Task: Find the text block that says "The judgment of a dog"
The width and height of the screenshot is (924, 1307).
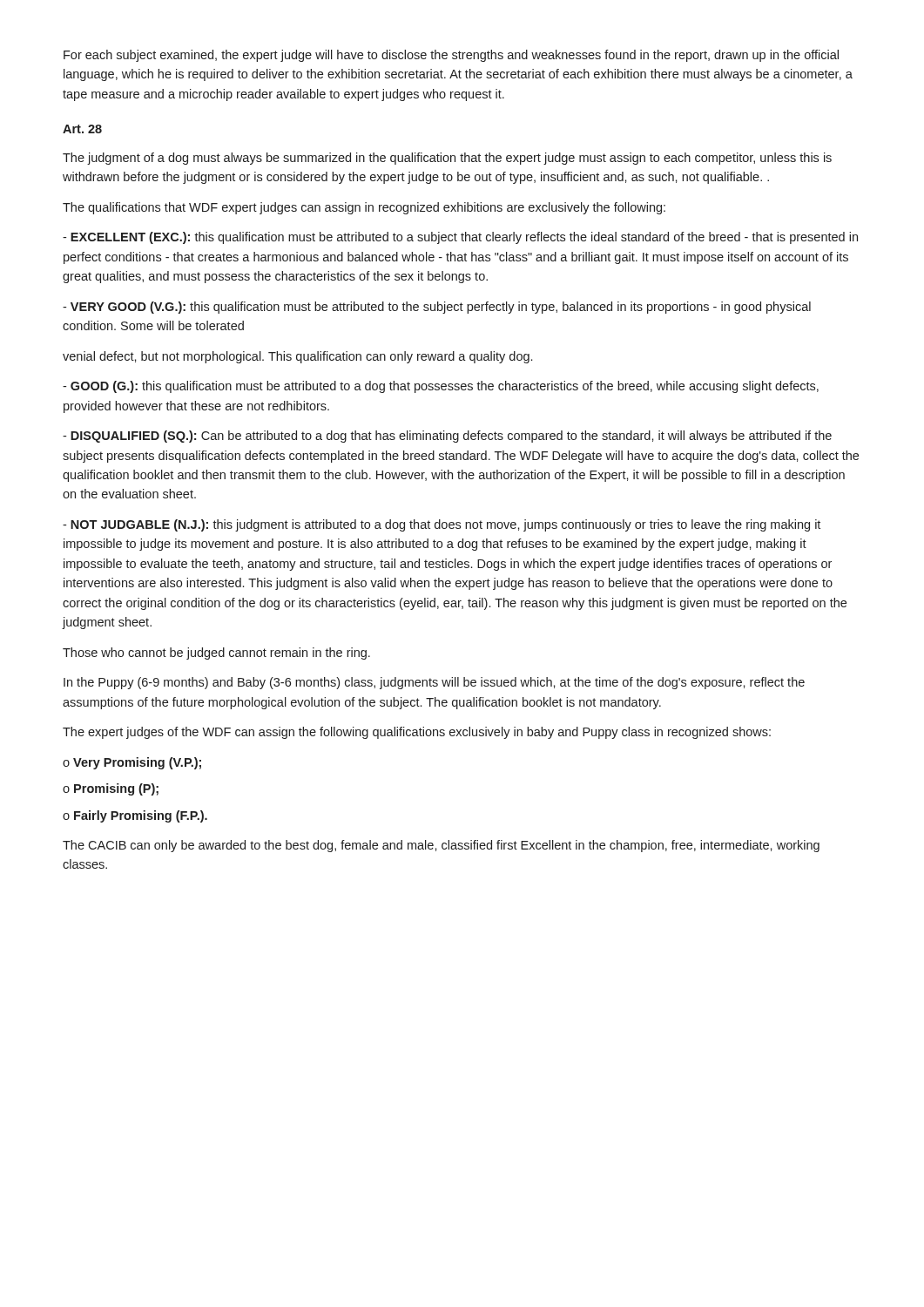Action: tap(447, 167)
